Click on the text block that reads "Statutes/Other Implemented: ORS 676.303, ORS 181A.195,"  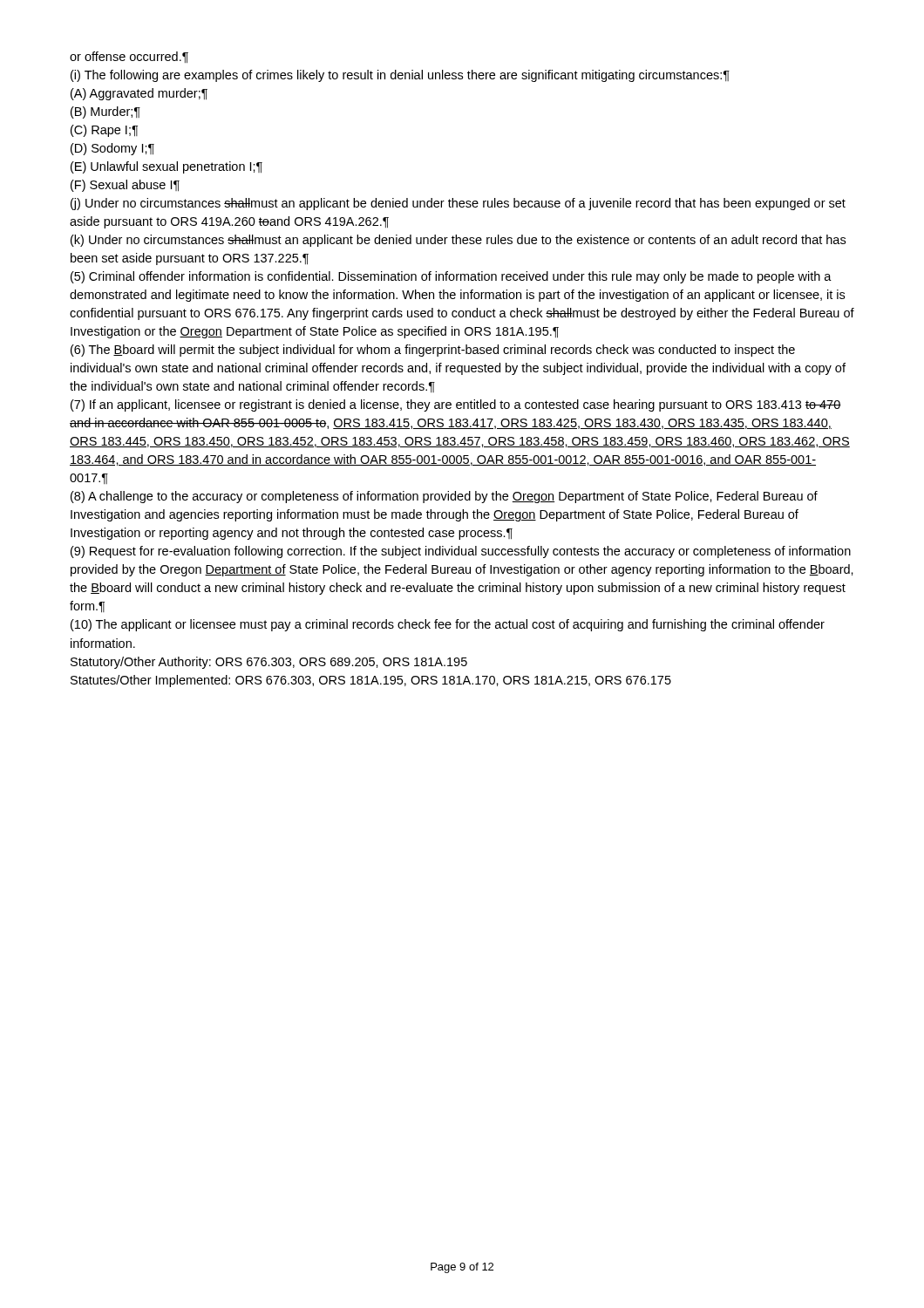pyautogui.click(x=462, y=680)
